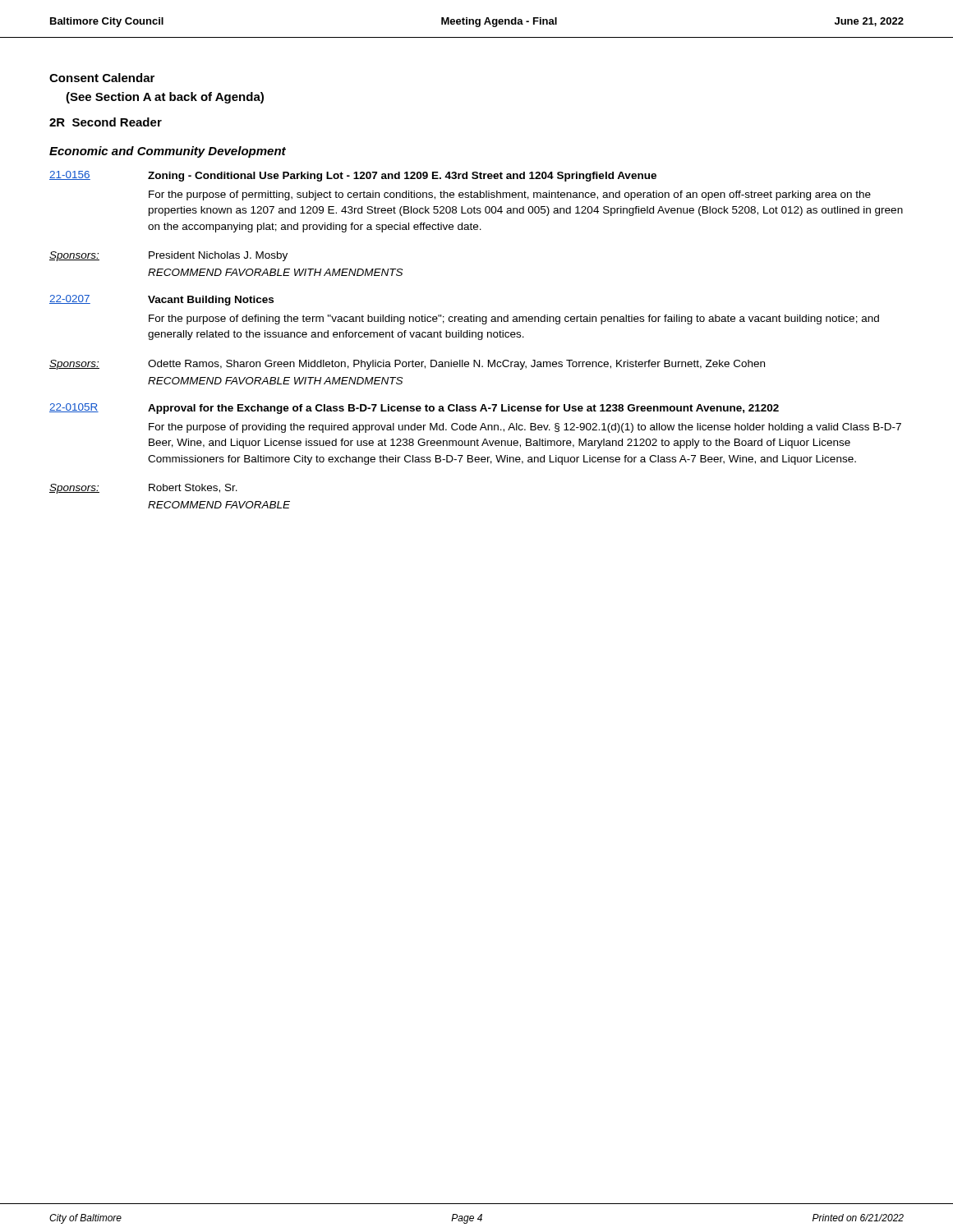Where does it say "Consent Calendar"?
The width and height of the screenshot is (953, 1232).
click(x=102, y=78)
